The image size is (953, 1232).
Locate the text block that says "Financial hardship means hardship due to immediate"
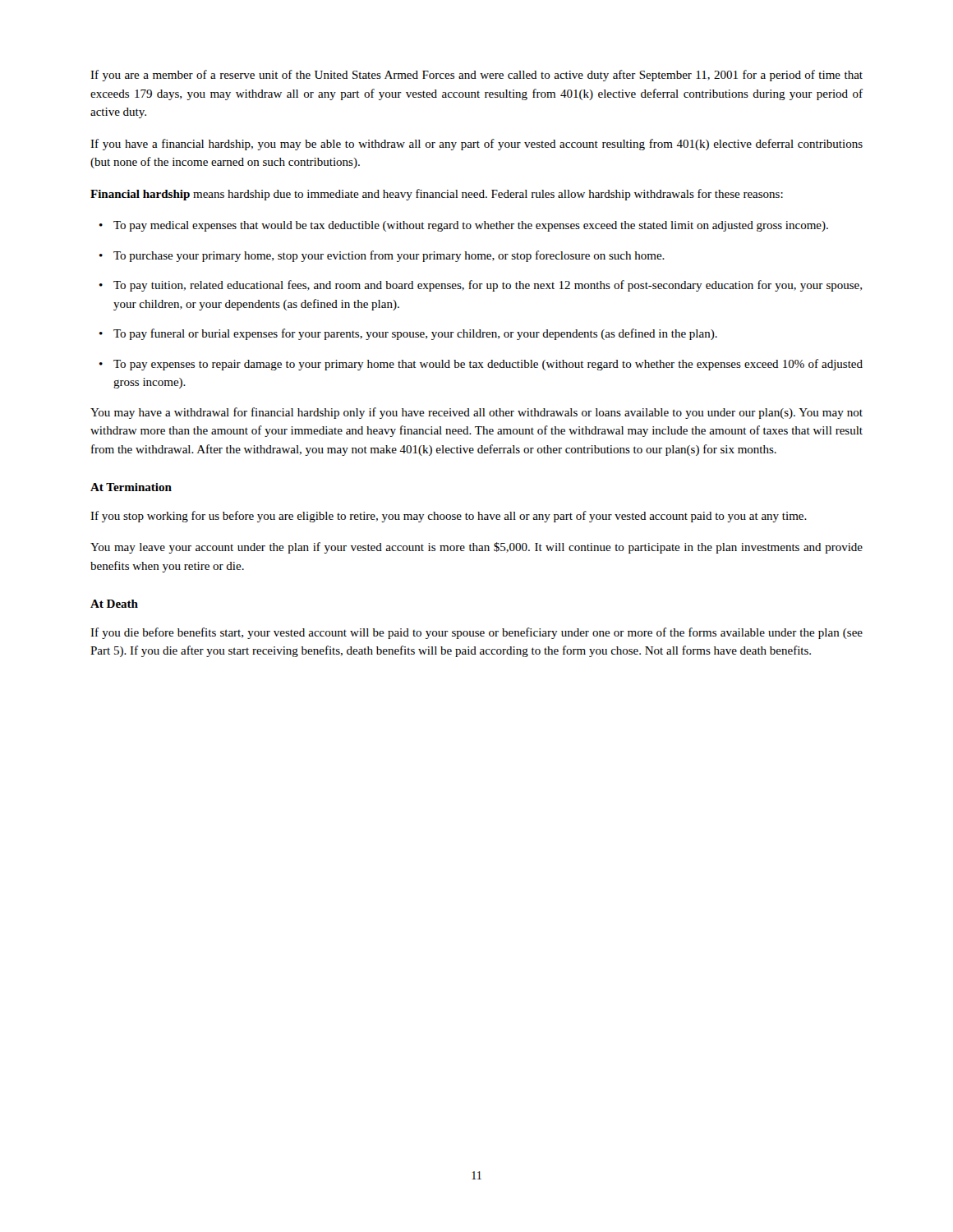pos(476,194)
